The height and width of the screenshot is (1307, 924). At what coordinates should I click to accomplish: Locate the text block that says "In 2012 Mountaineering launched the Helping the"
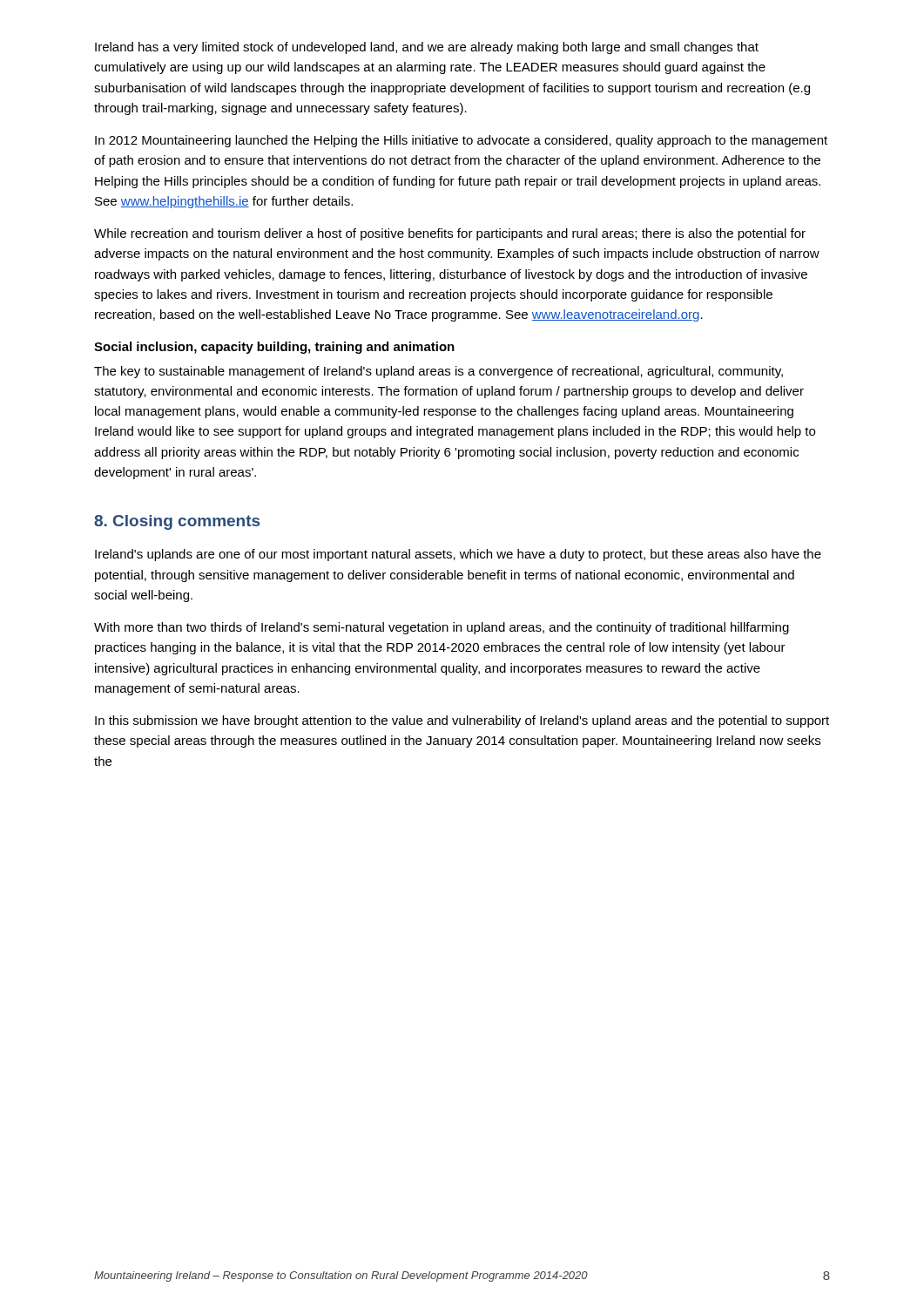click(462, 170)
